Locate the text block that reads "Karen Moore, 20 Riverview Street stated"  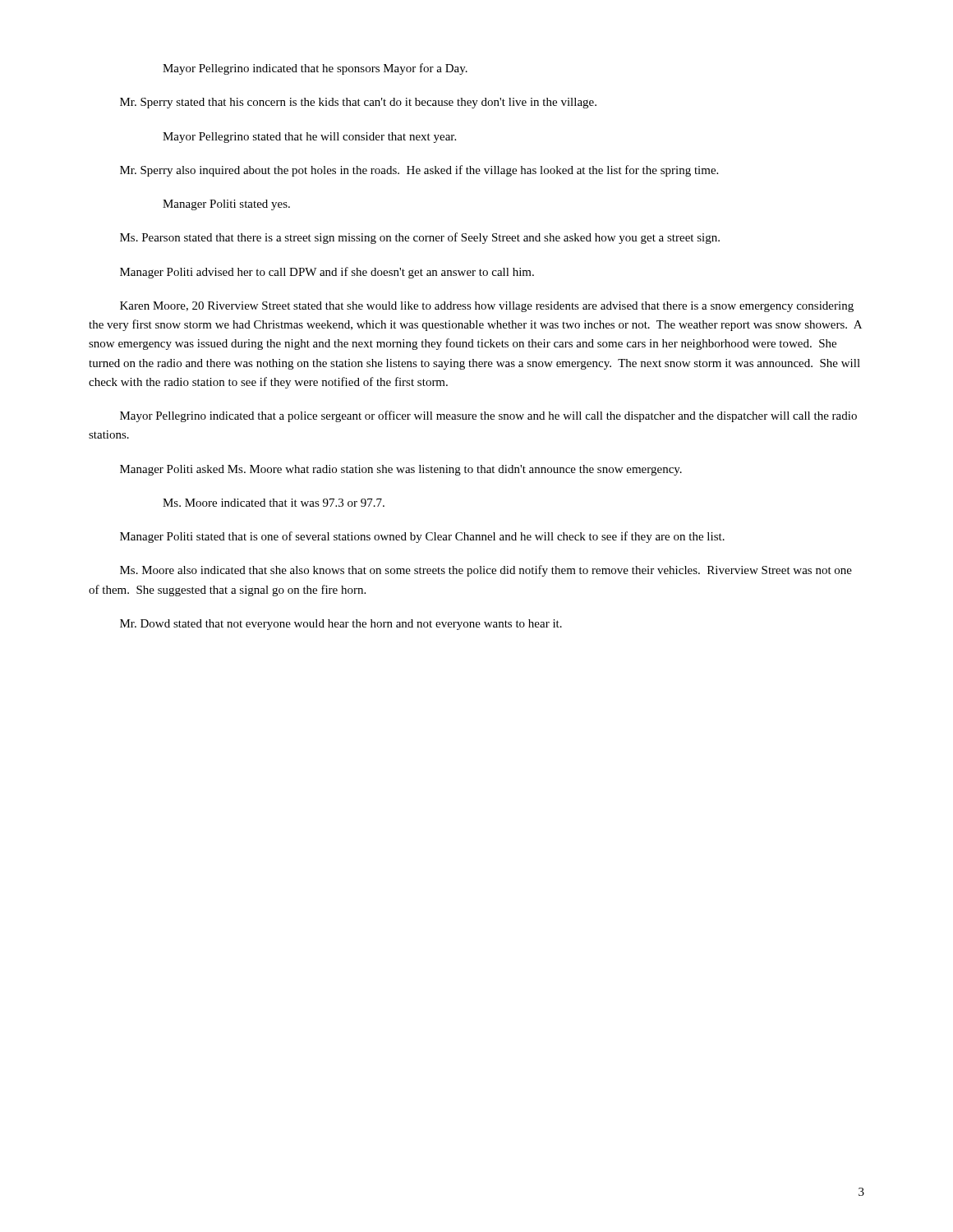[475, 344]
